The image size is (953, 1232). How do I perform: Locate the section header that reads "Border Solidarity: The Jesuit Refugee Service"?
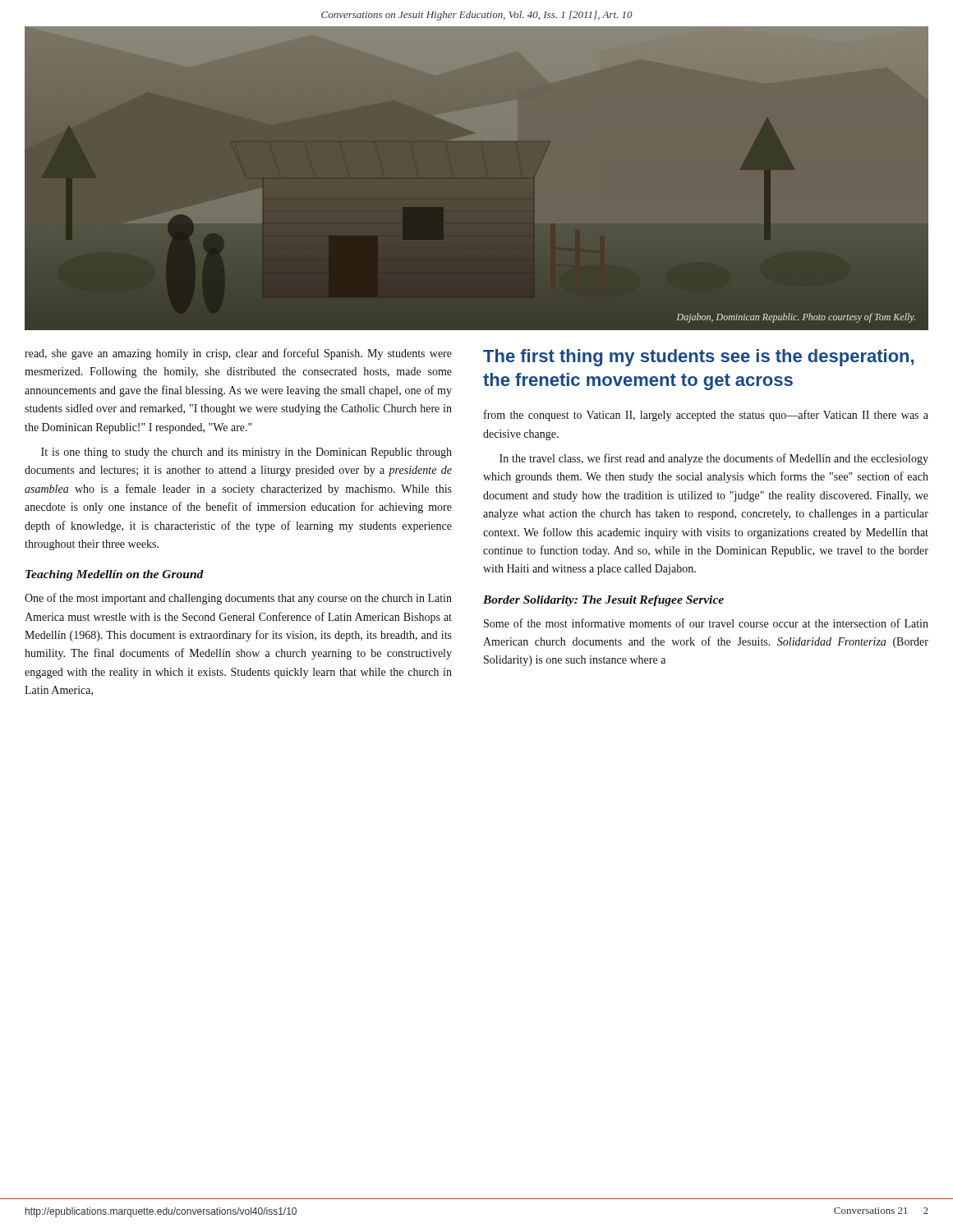603,599
